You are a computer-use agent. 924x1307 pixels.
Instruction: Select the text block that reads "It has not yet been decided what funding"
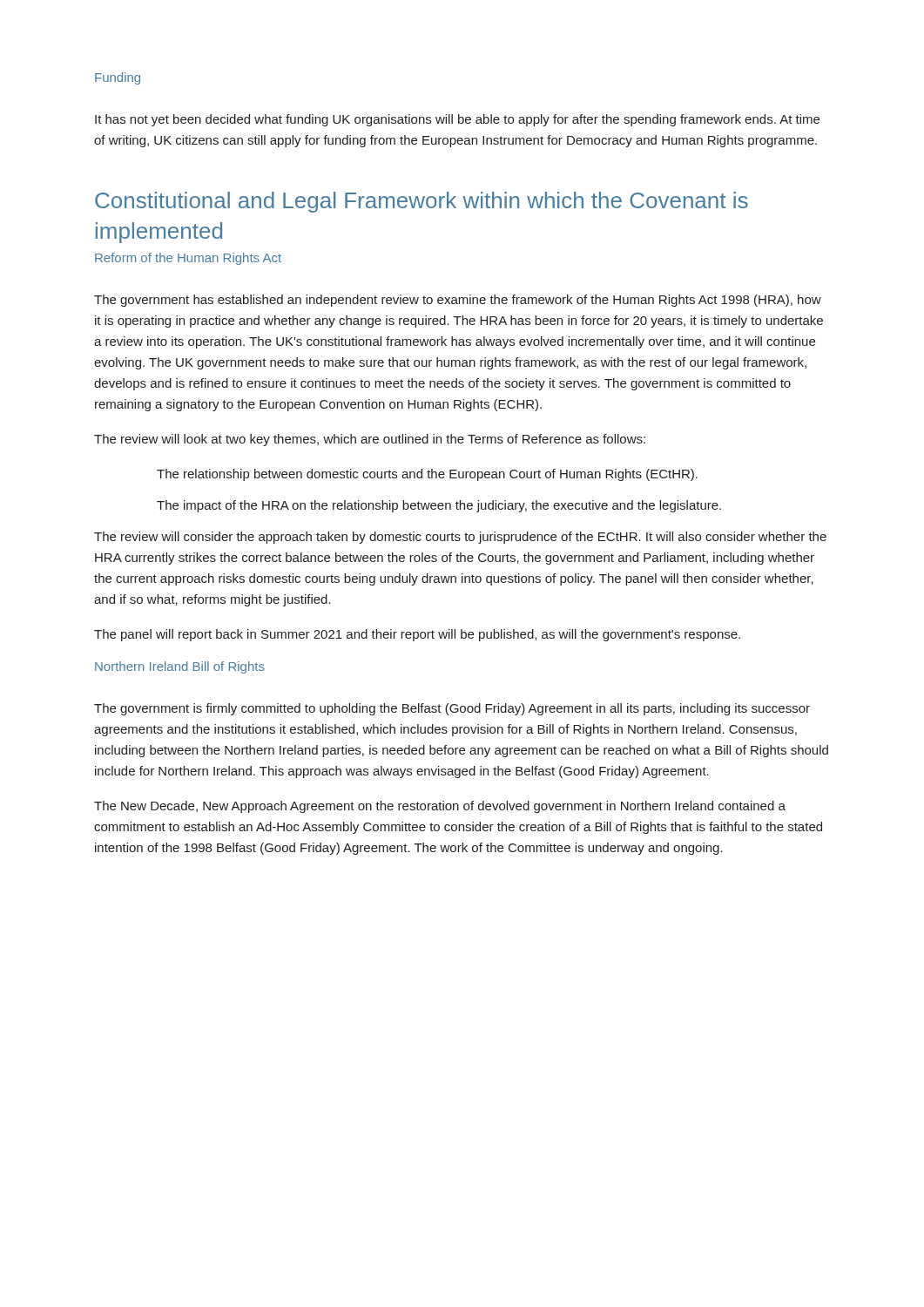click(x=462, y=130)
